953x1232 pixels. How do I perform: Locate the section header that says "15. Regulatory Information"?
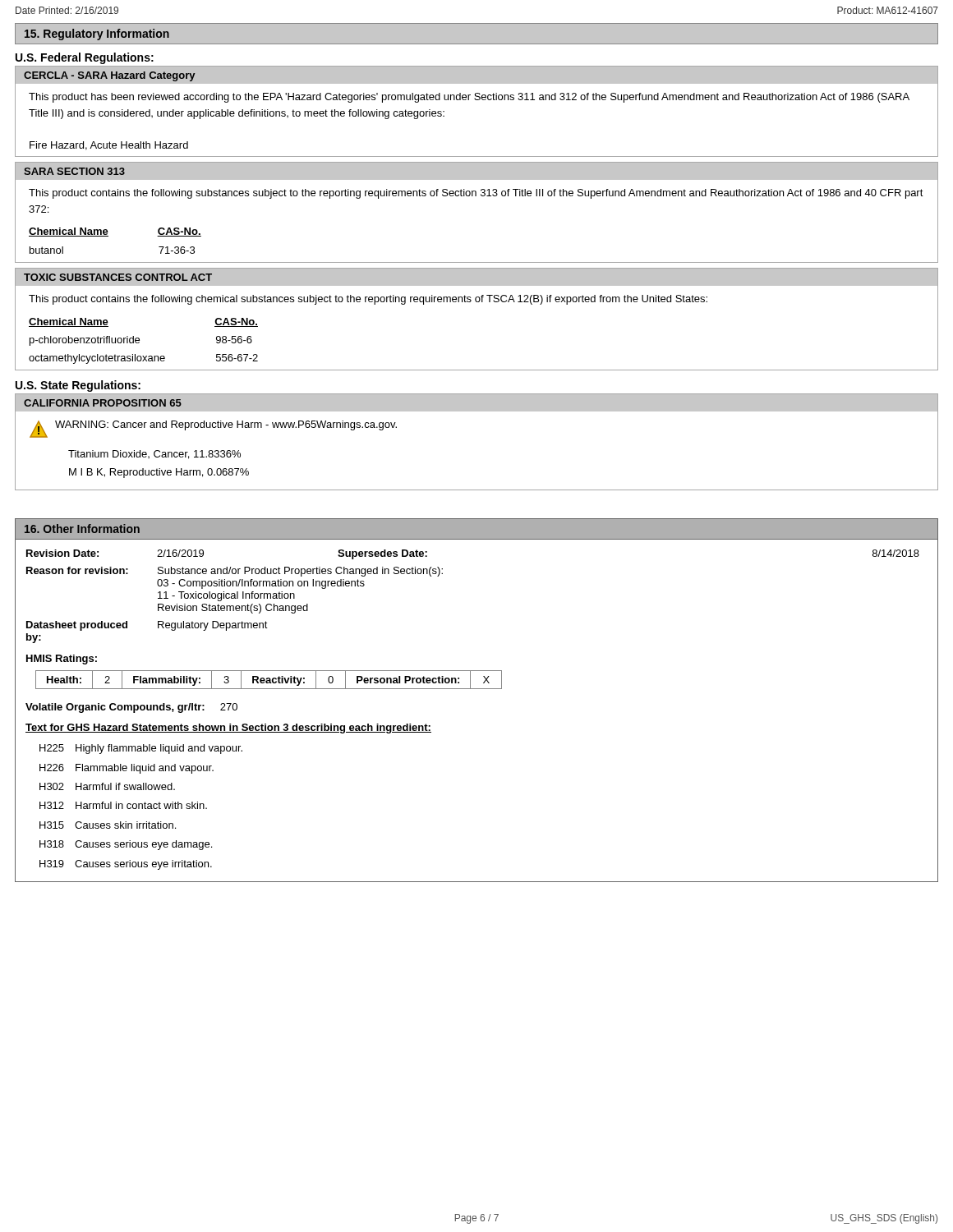476,34
